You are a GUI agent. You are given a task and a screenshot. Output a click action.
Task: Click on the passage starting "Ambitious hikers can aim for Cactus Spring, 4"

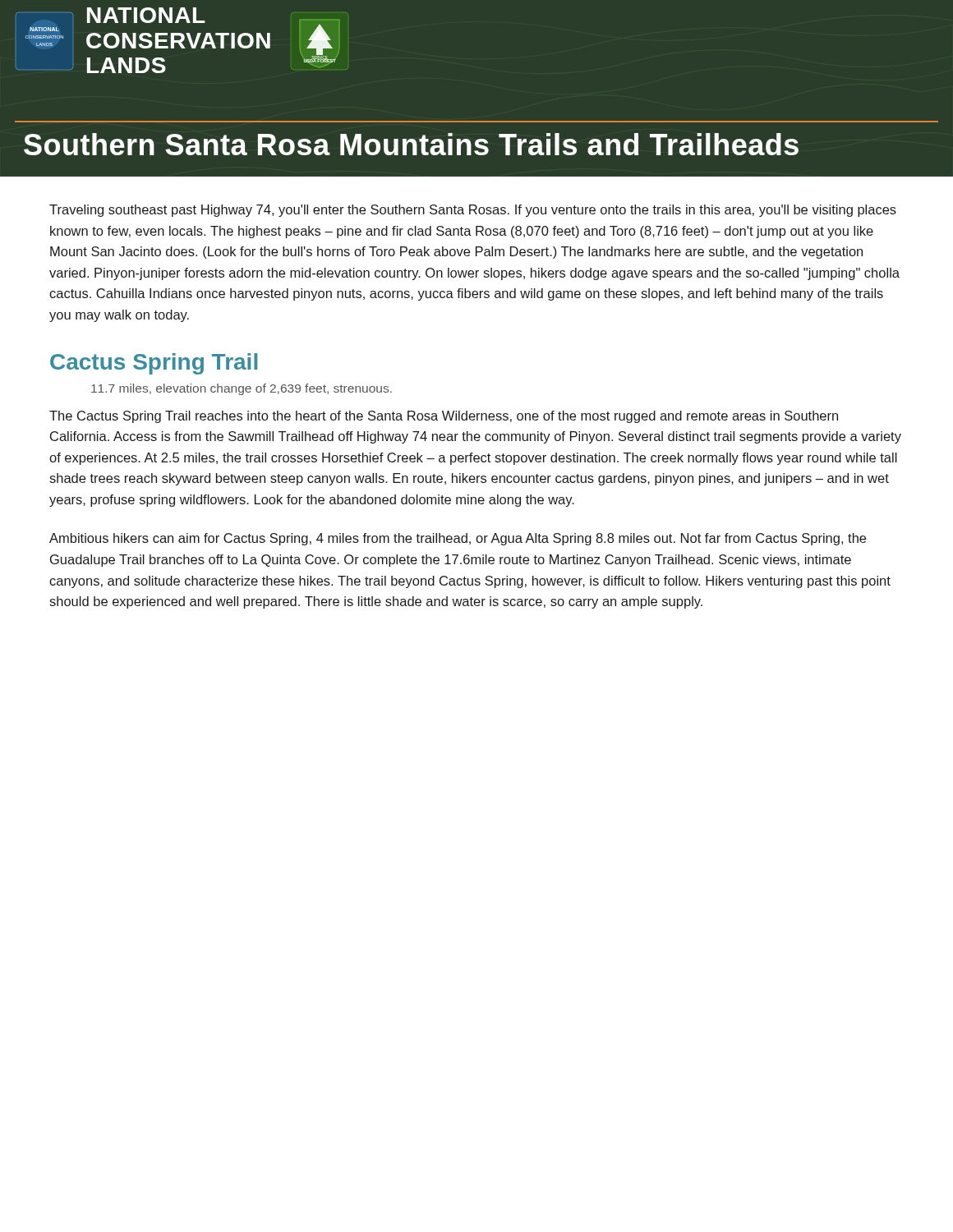(x=470, y=570)
